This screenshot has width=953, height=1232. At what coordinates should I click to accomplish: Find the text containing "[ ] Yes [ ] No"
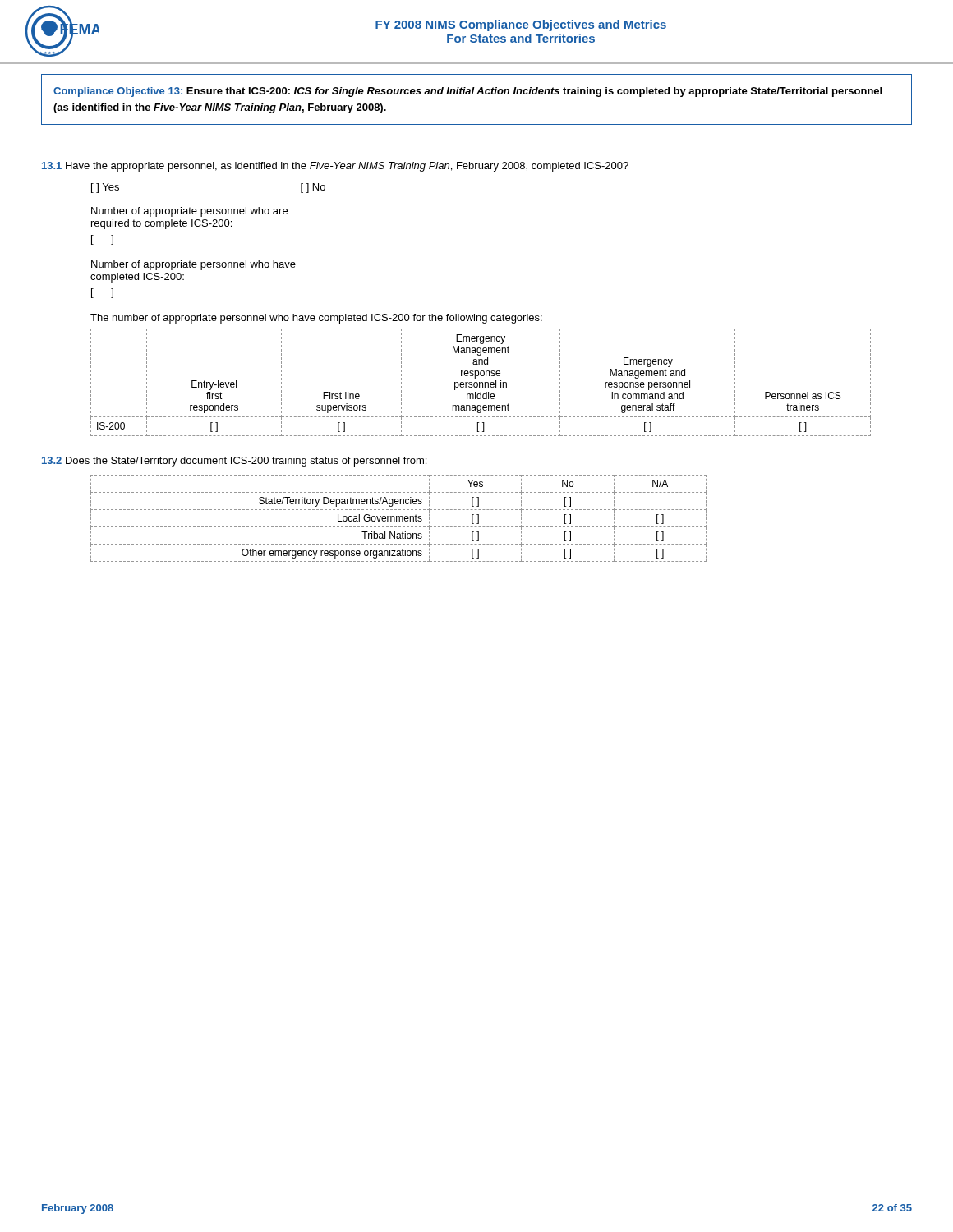click(110, 188)
